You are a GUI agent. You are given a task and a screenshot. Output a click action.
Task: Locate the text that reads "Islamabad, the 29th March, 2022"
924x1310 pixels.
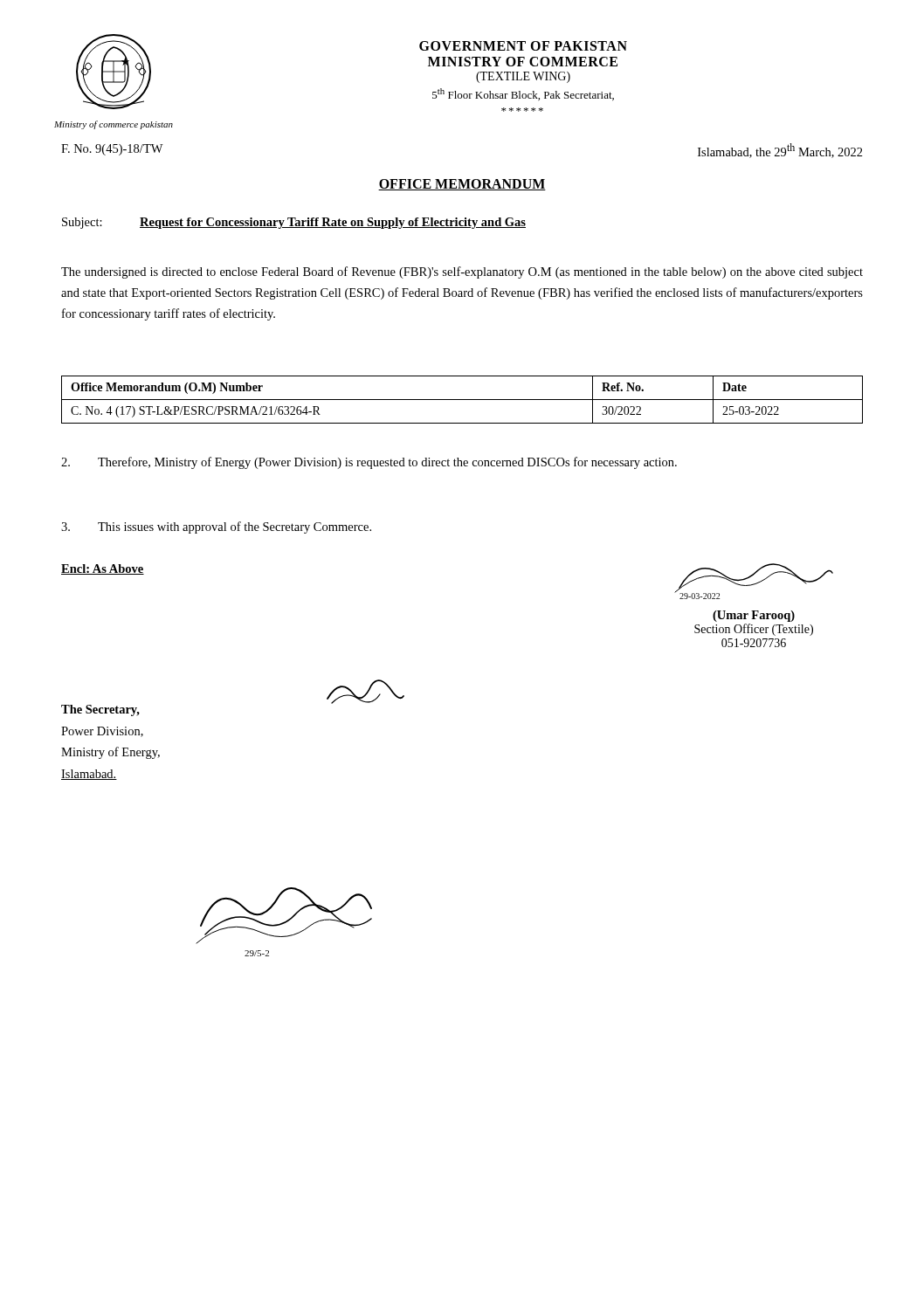(780, 150)
